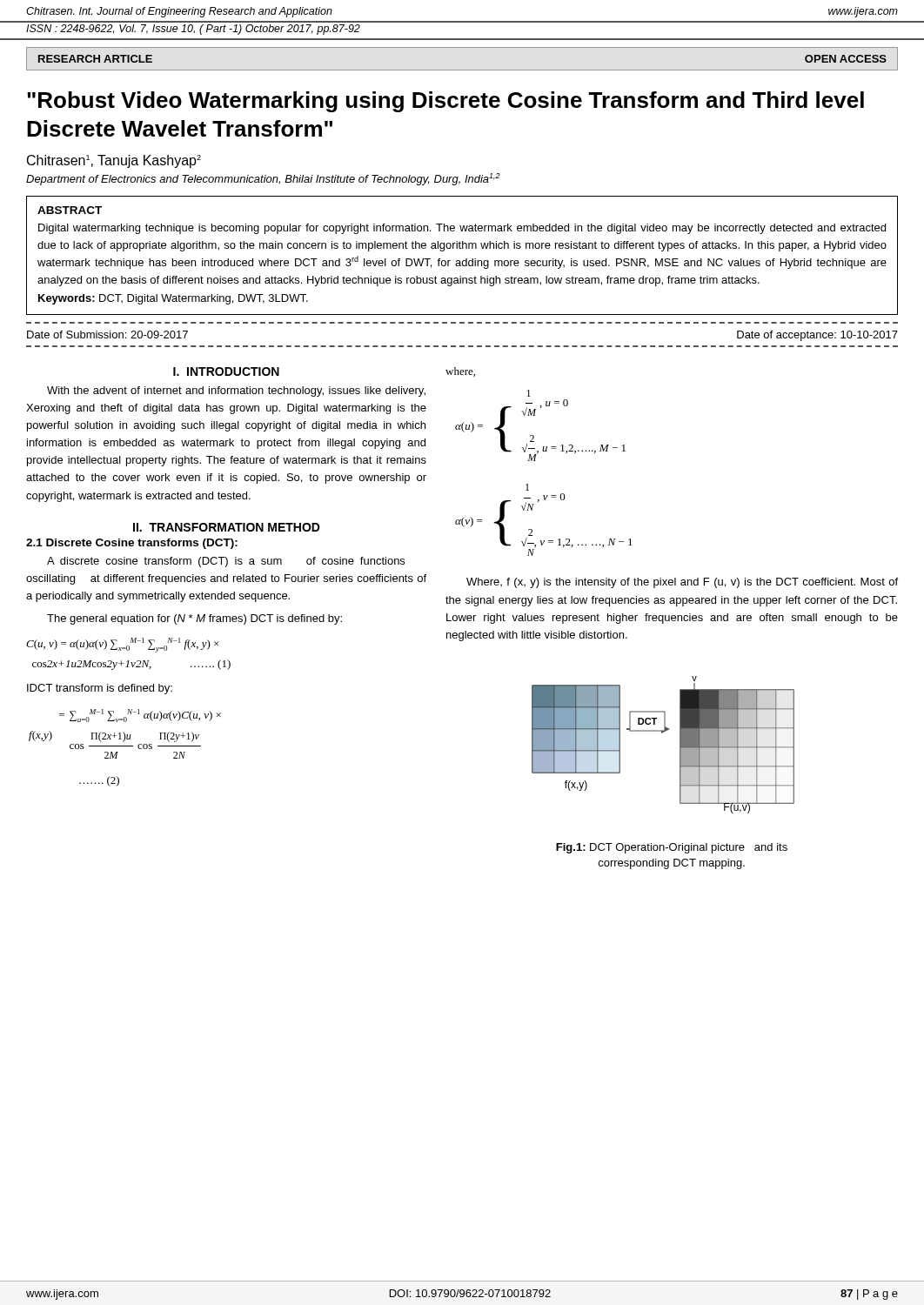This screenshot has width=924, height=1305.
Task: Click on the region starting "Where, f (x, y) is"
Action: tap(672, 609)
